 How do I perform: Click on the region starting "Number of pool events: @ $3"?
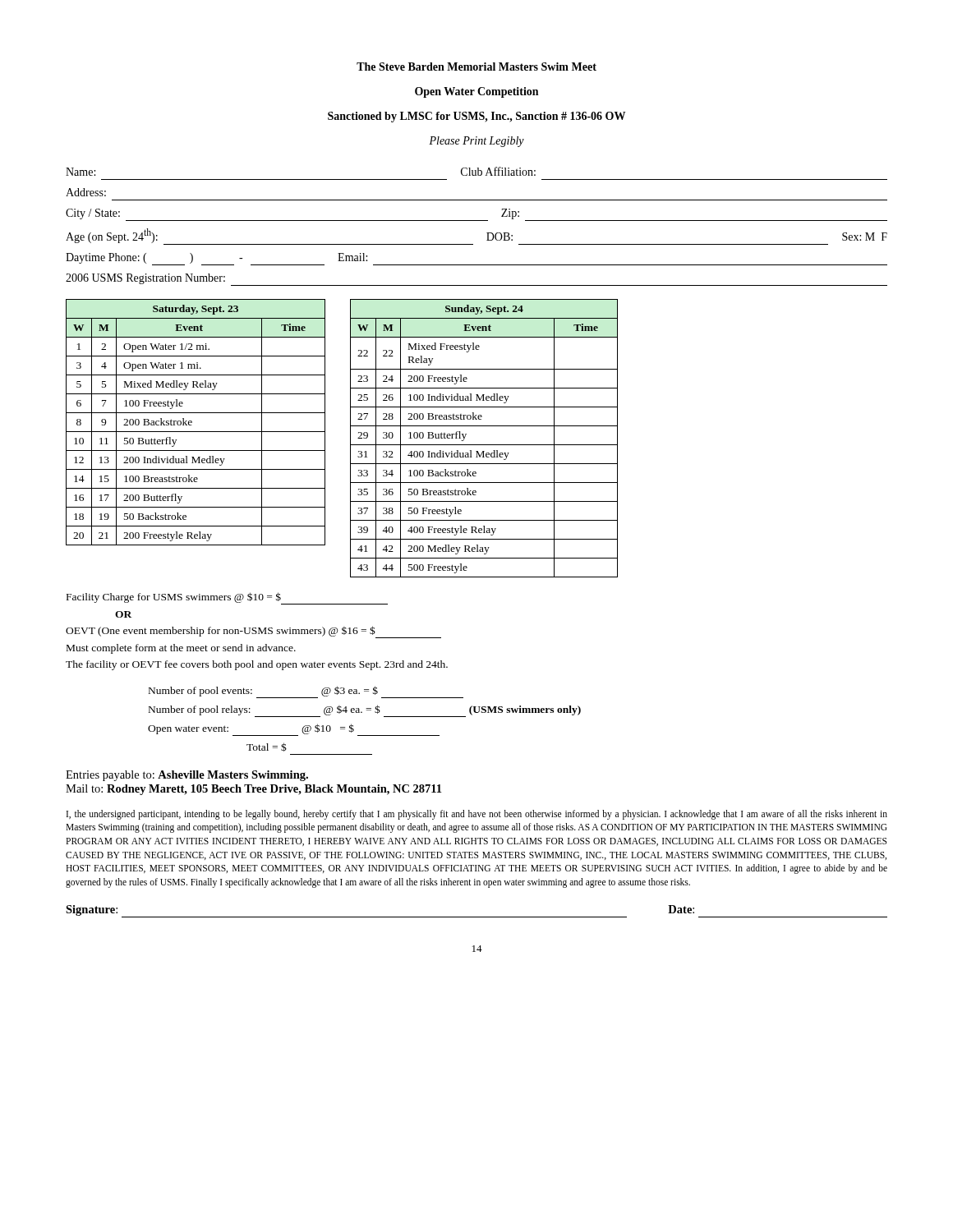point(518,719)
